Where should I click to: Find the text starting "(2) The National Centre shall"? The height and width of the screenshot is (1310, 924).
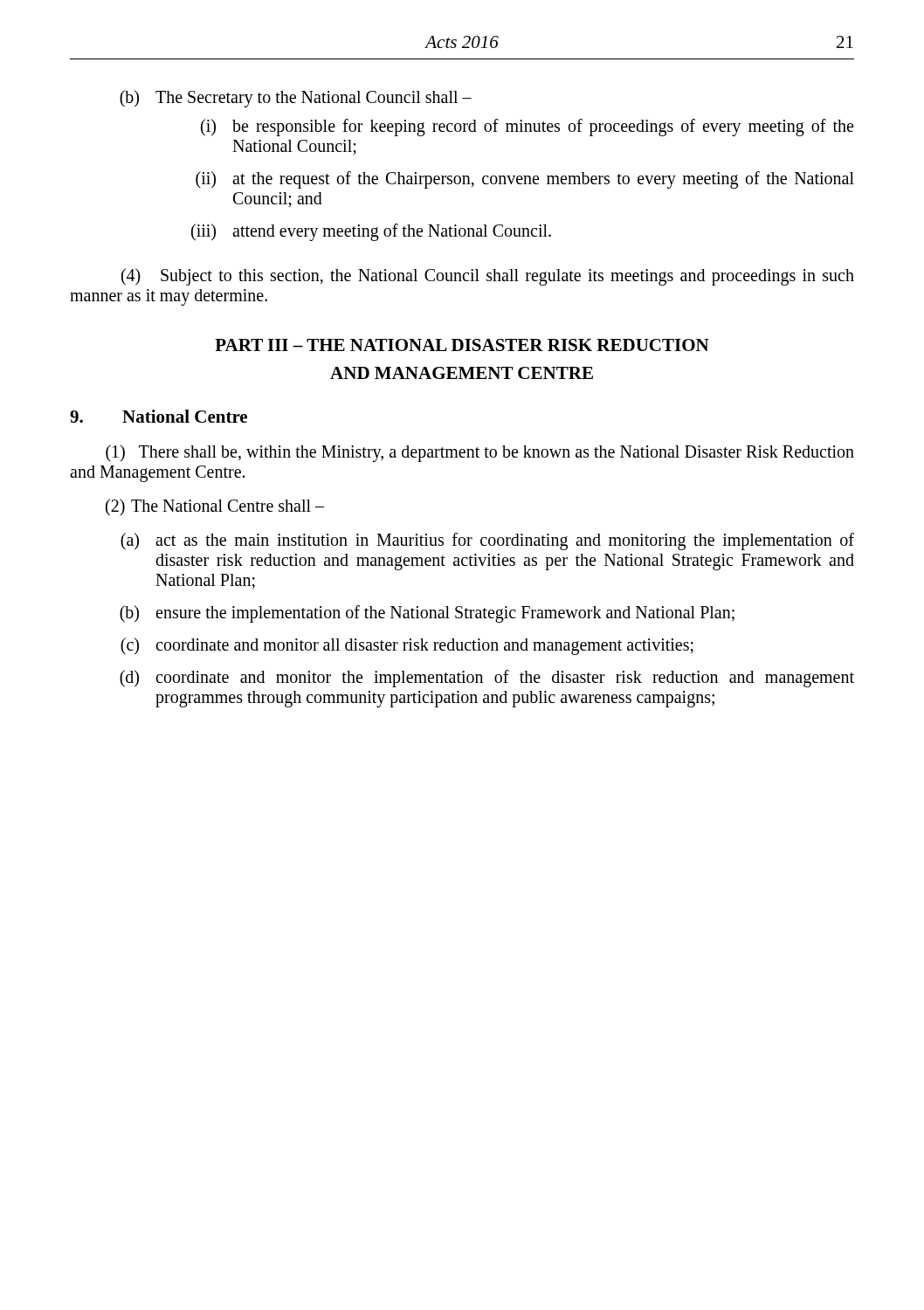[215, 507]
